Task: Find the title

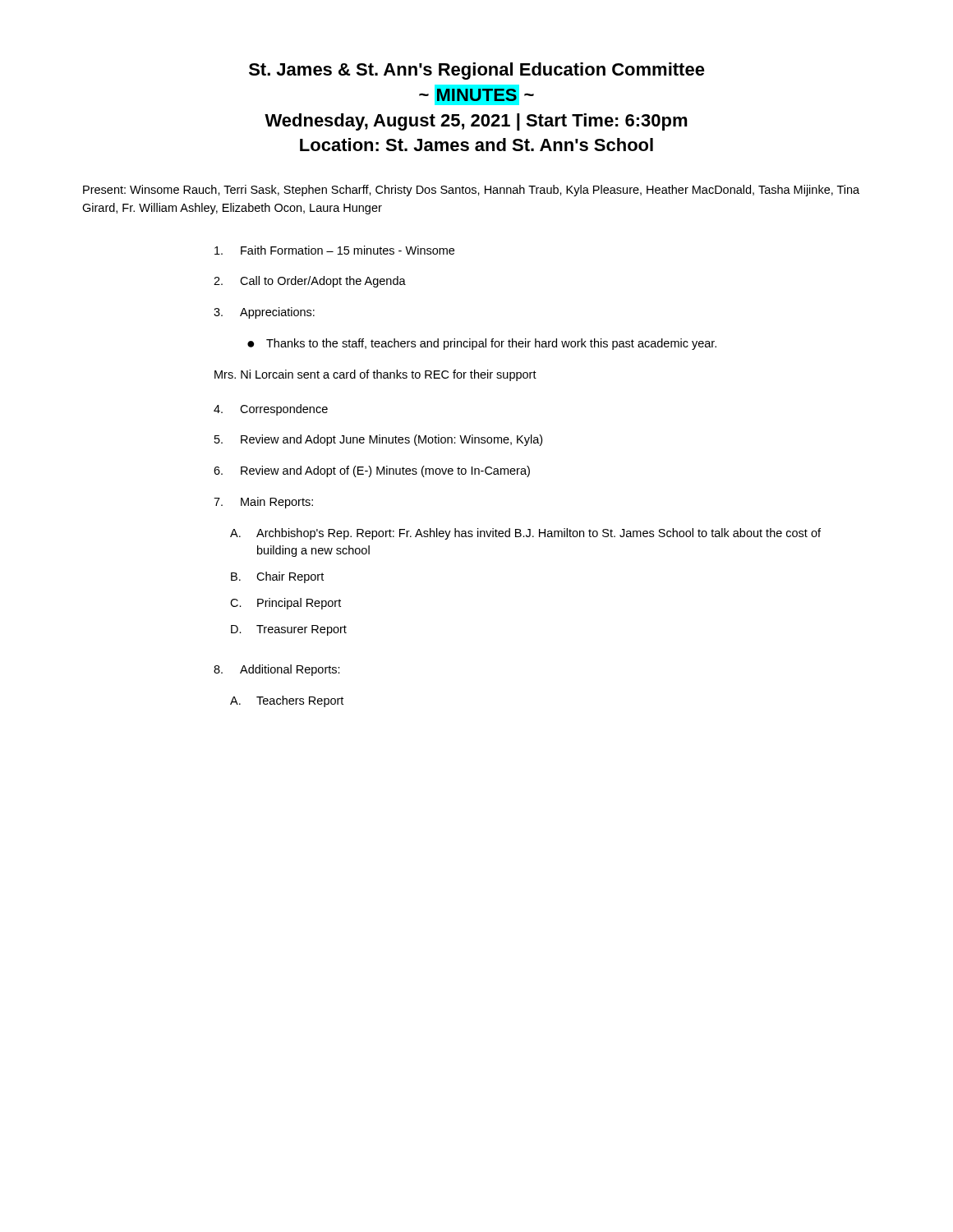Action: coord(476,108)
